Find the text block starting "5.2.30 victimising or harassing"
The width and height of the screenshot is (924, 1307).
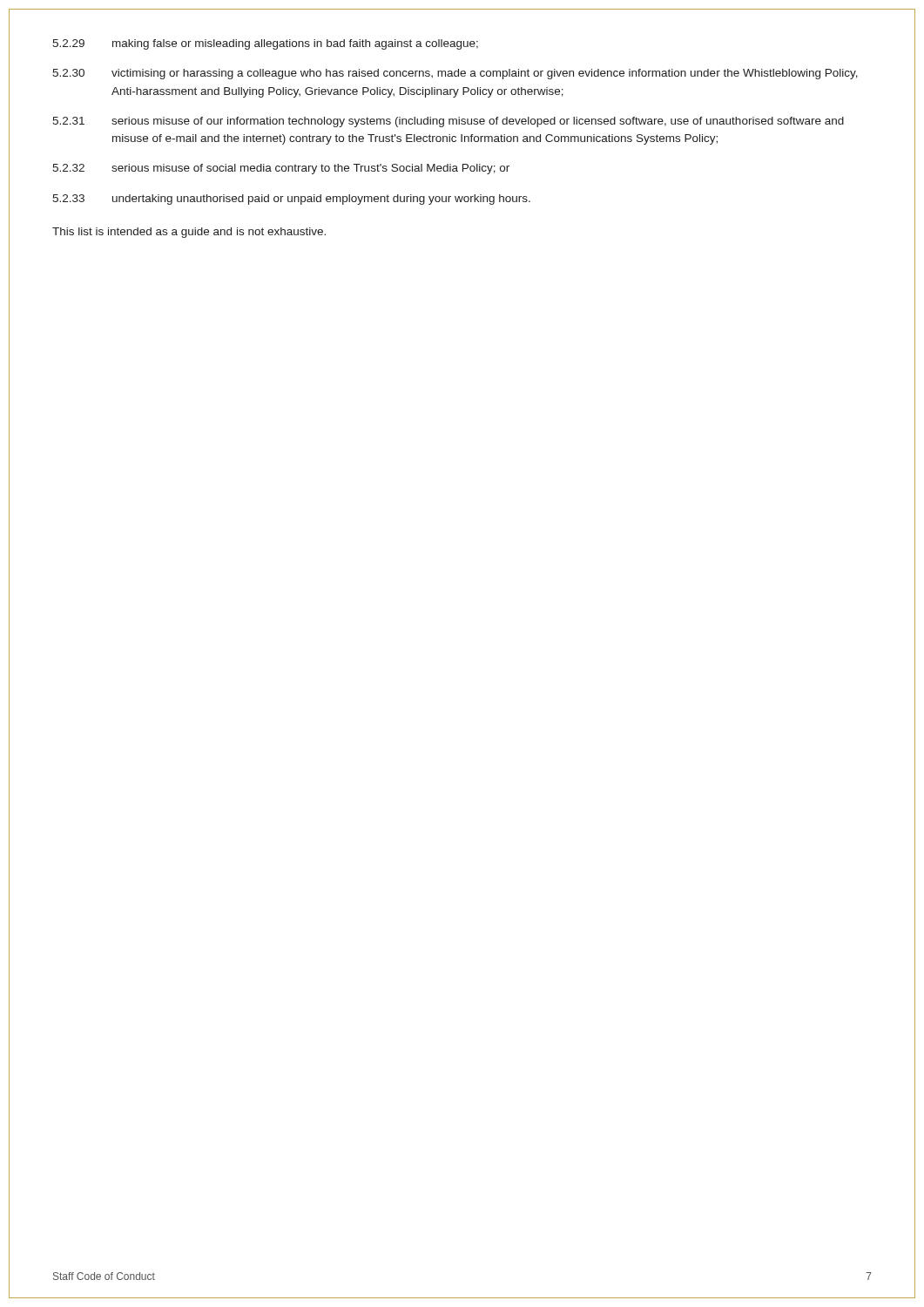(462, 82)
